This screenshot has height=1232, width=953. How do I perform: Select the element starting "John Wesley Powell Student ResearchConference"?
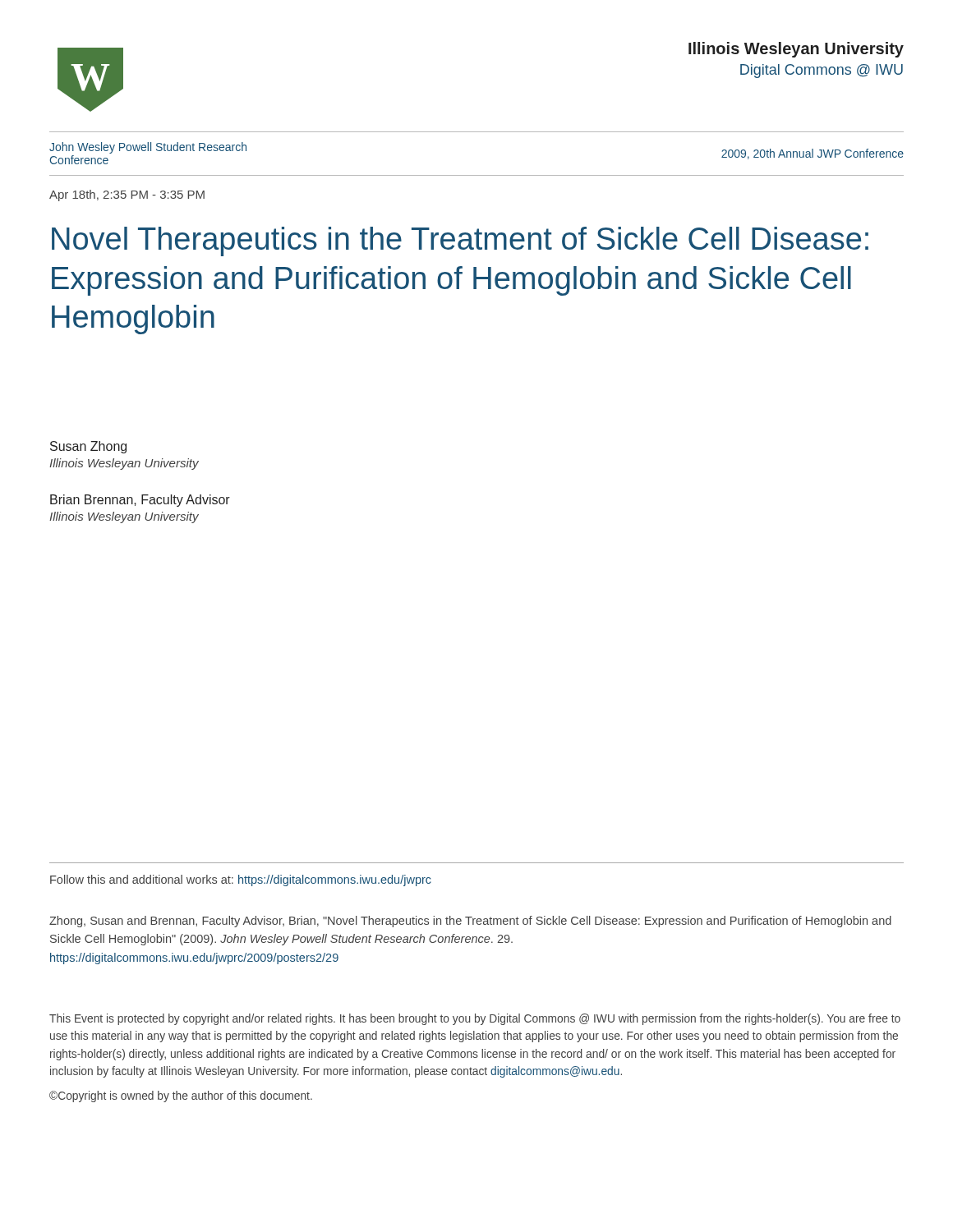coord(148,154)
